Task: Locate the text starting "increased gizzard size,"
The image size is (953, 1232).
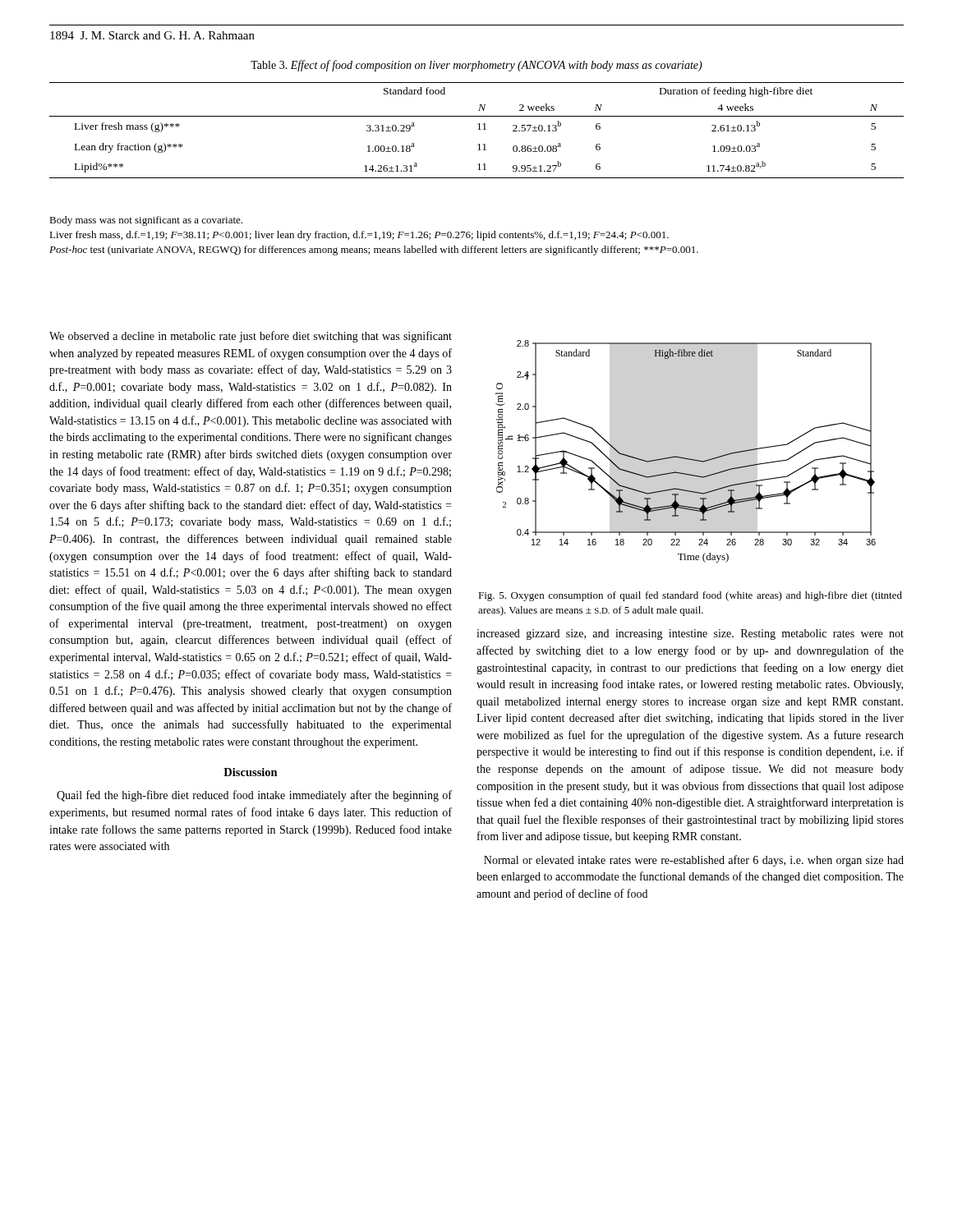Action: click(x=690, y=765)
